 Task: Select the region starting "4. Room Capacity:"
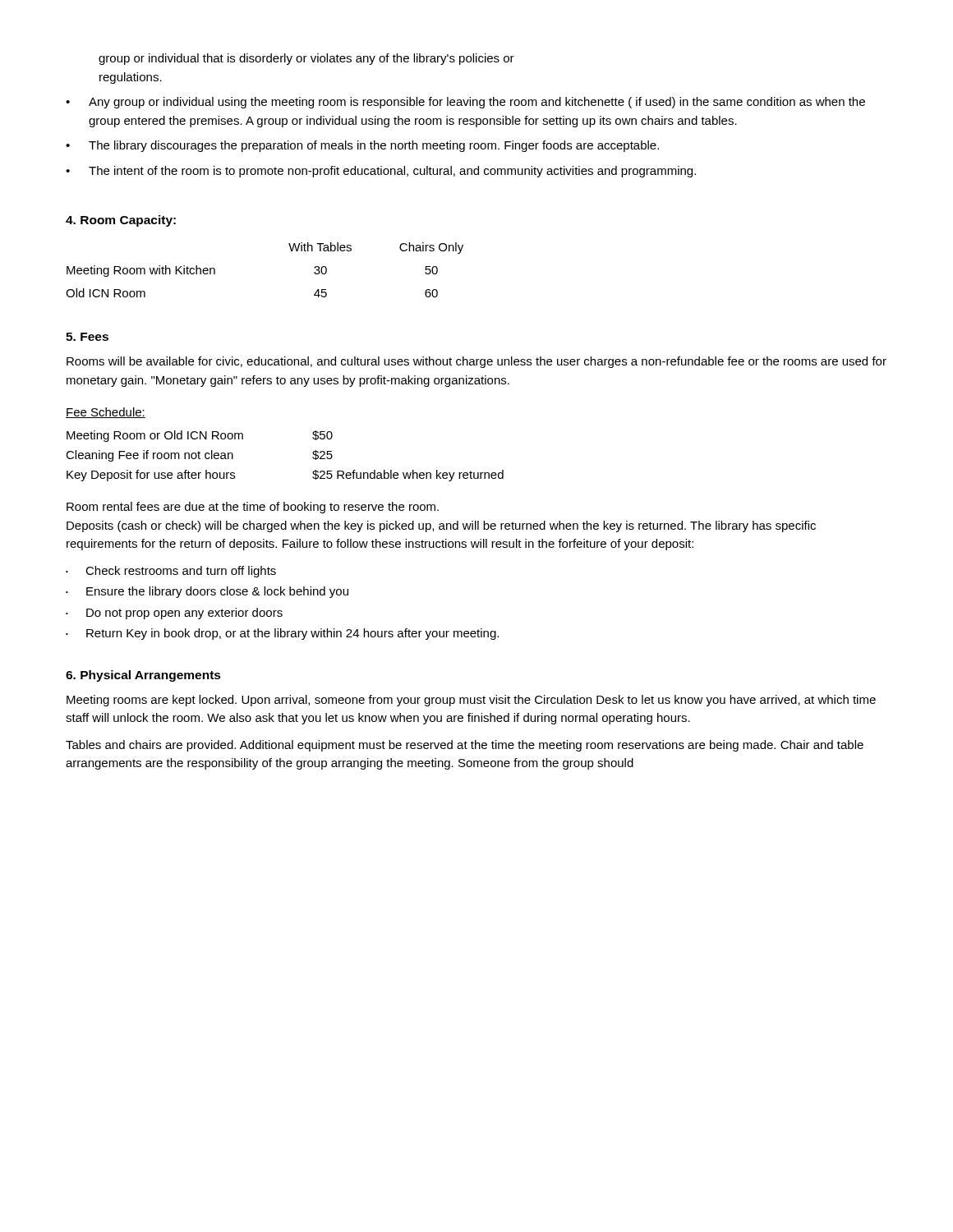click(121, 220)
